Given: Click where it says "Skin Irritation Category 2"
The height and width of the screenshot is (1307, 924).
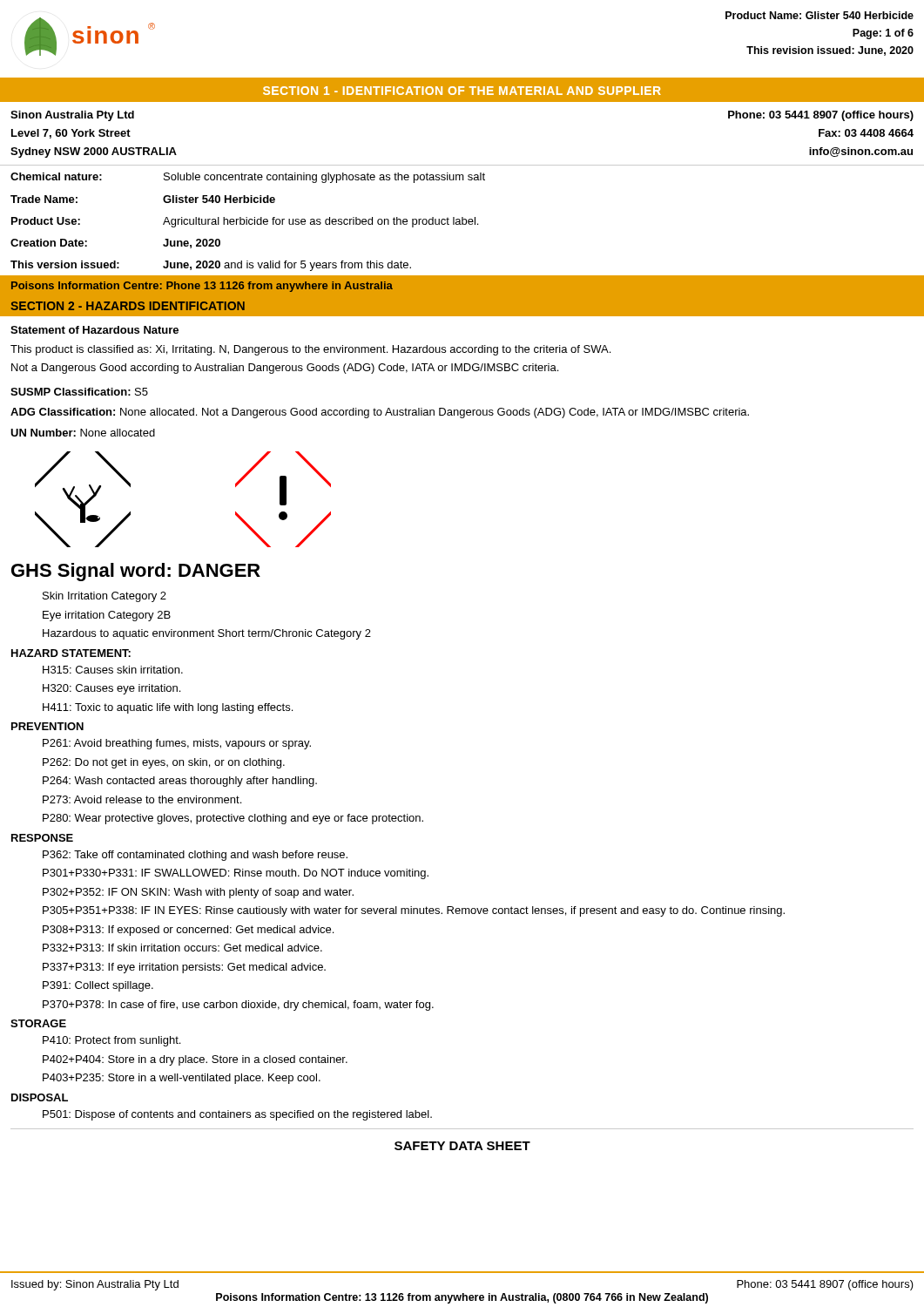Looking at the screenshot, I should coord(104,596).
